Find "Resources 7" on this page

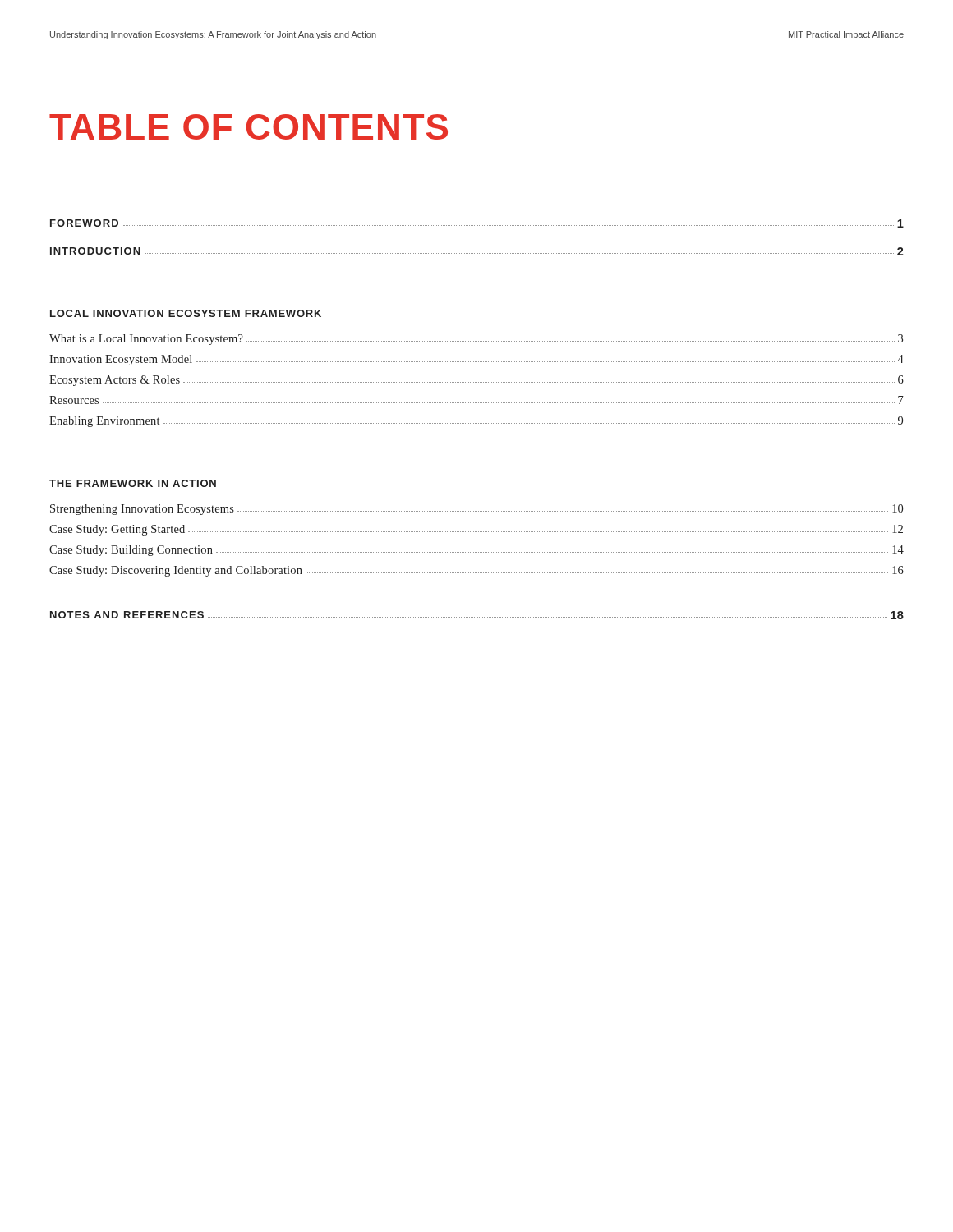476,400
